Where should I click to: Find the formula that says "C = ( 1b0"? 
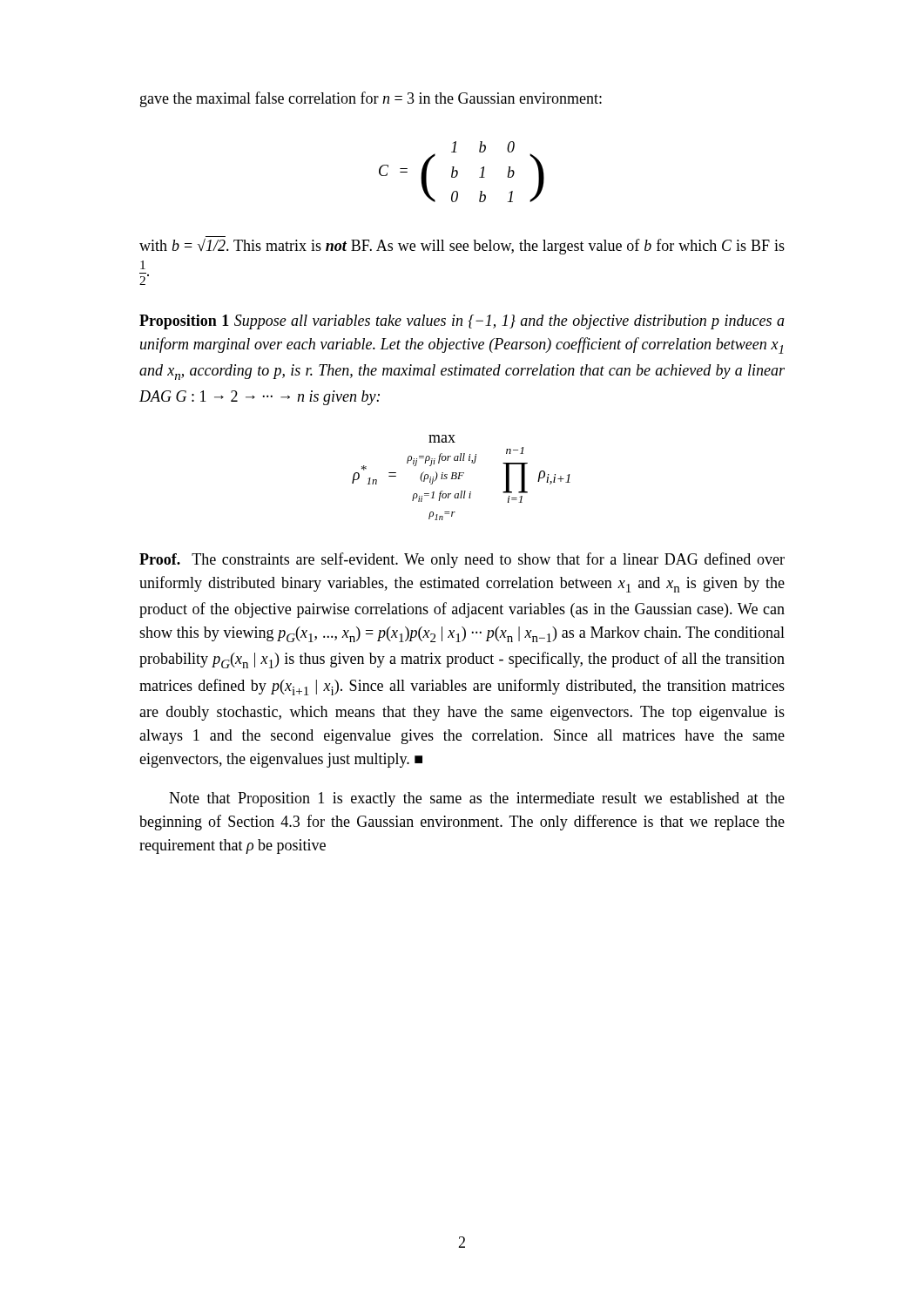point(462,173)
